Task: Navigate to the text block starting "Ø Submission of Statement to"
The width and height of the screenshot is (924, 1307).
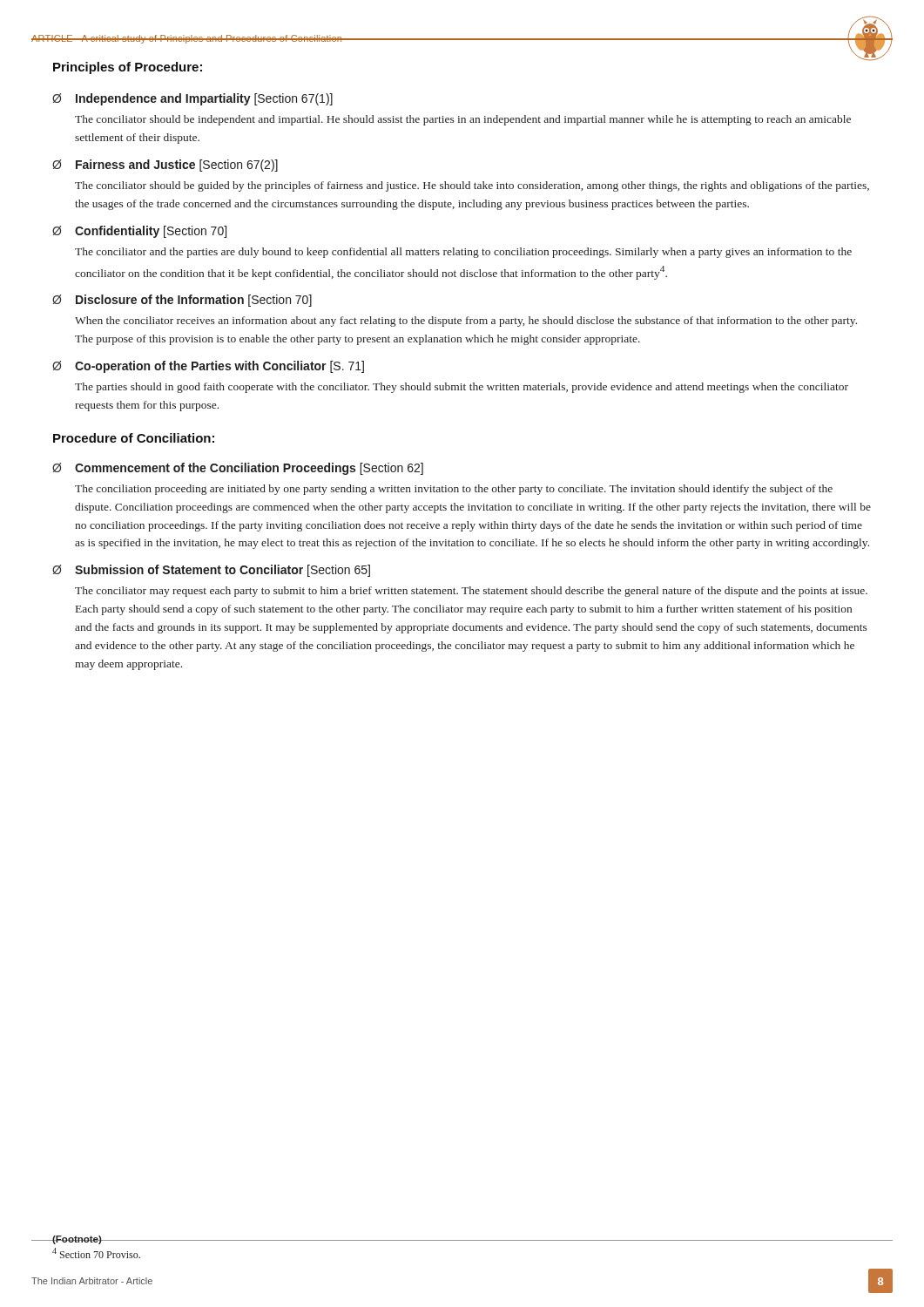Action: [462, 618]
